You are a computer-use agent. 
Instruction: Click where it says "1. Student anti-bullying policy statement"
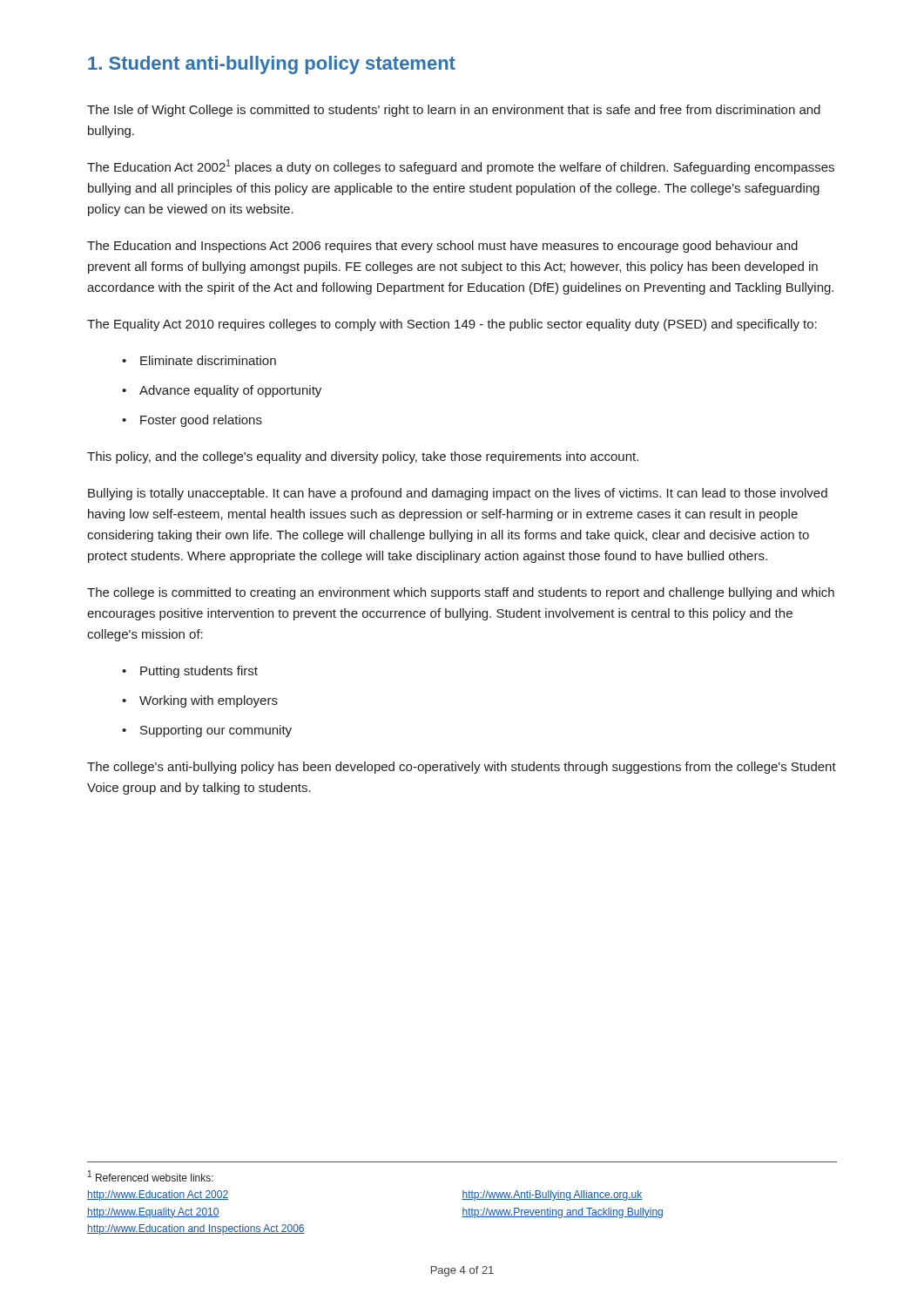[x=462, y=64]
